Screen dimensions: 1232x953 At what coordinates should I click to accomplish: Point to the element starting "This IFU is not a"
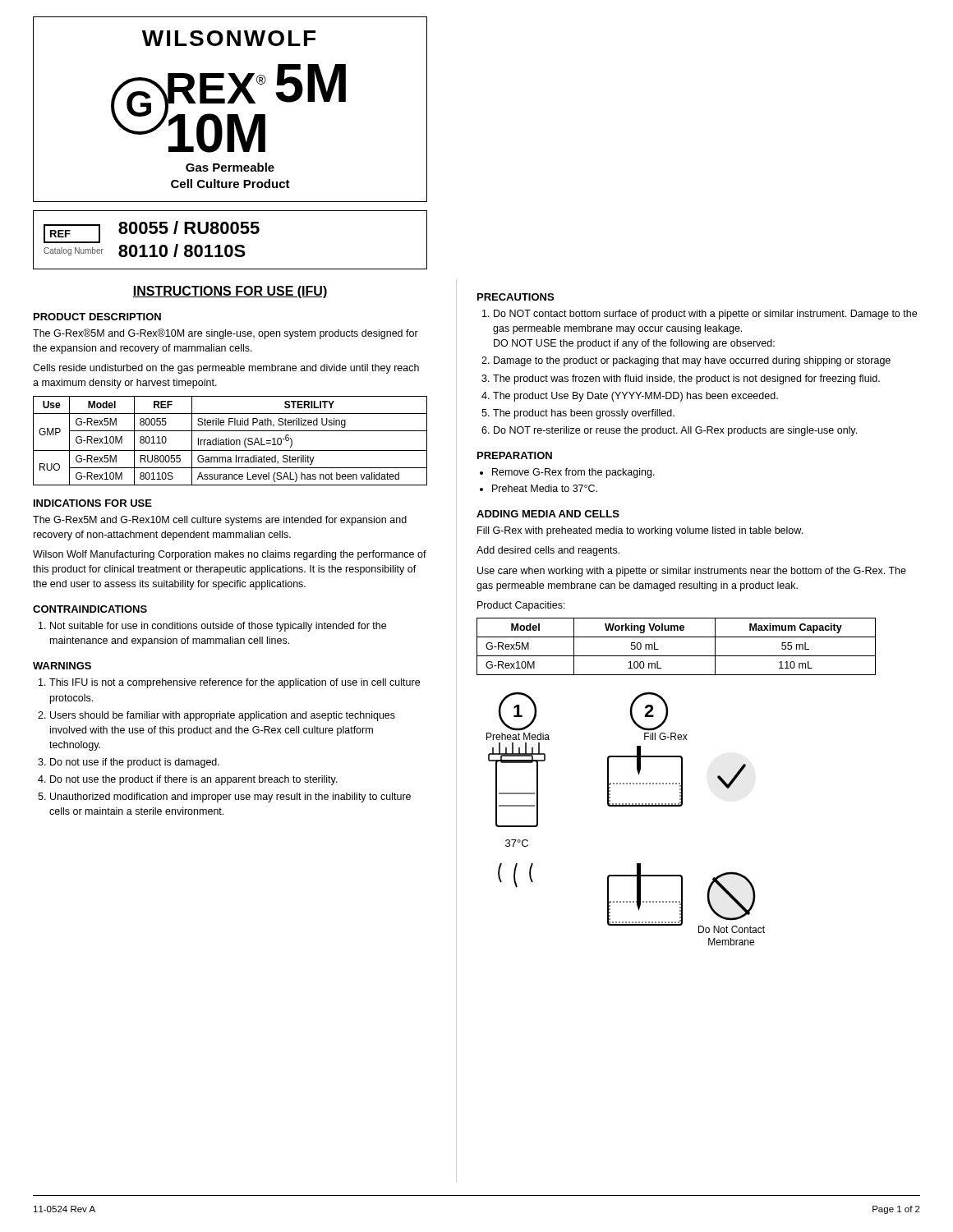click(235, 690)
